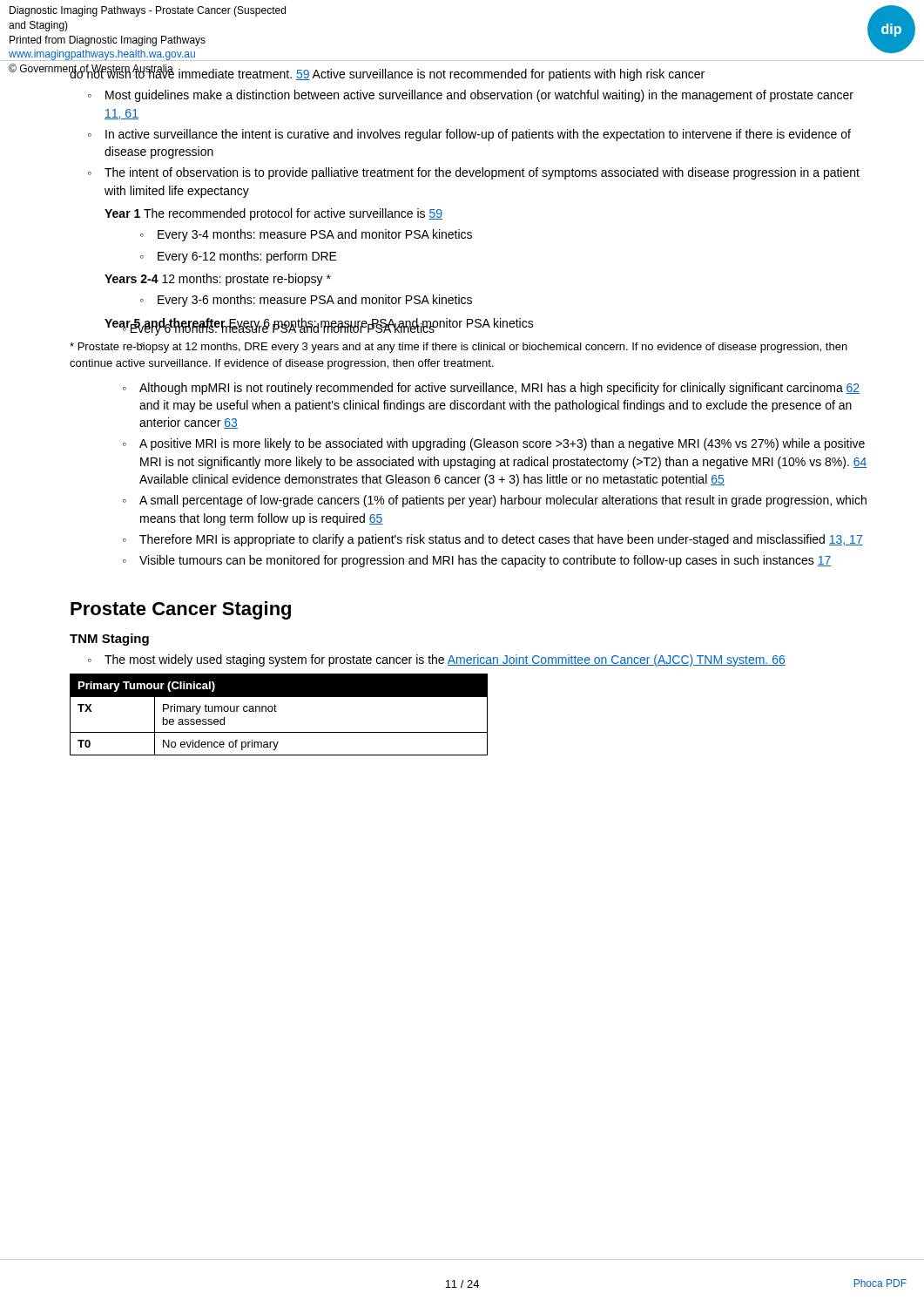Viewport: 924px width, 1307px height.
Task: Find the table that mentions "Primary tumour cannot be assessed"
Action: pos(471,714)
